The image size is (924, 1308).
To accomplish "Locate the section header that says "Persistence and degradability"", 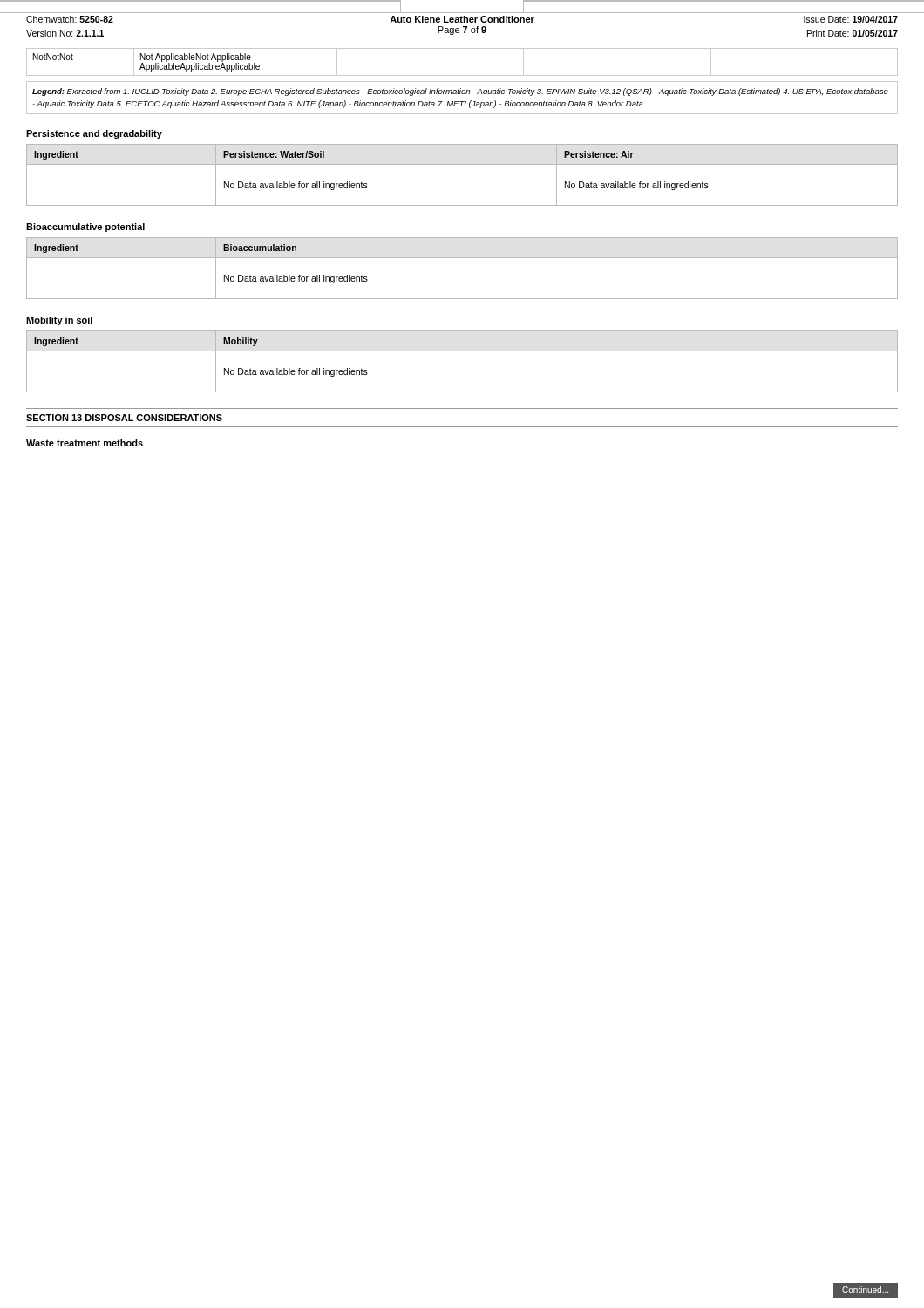I will pos(94,133).
